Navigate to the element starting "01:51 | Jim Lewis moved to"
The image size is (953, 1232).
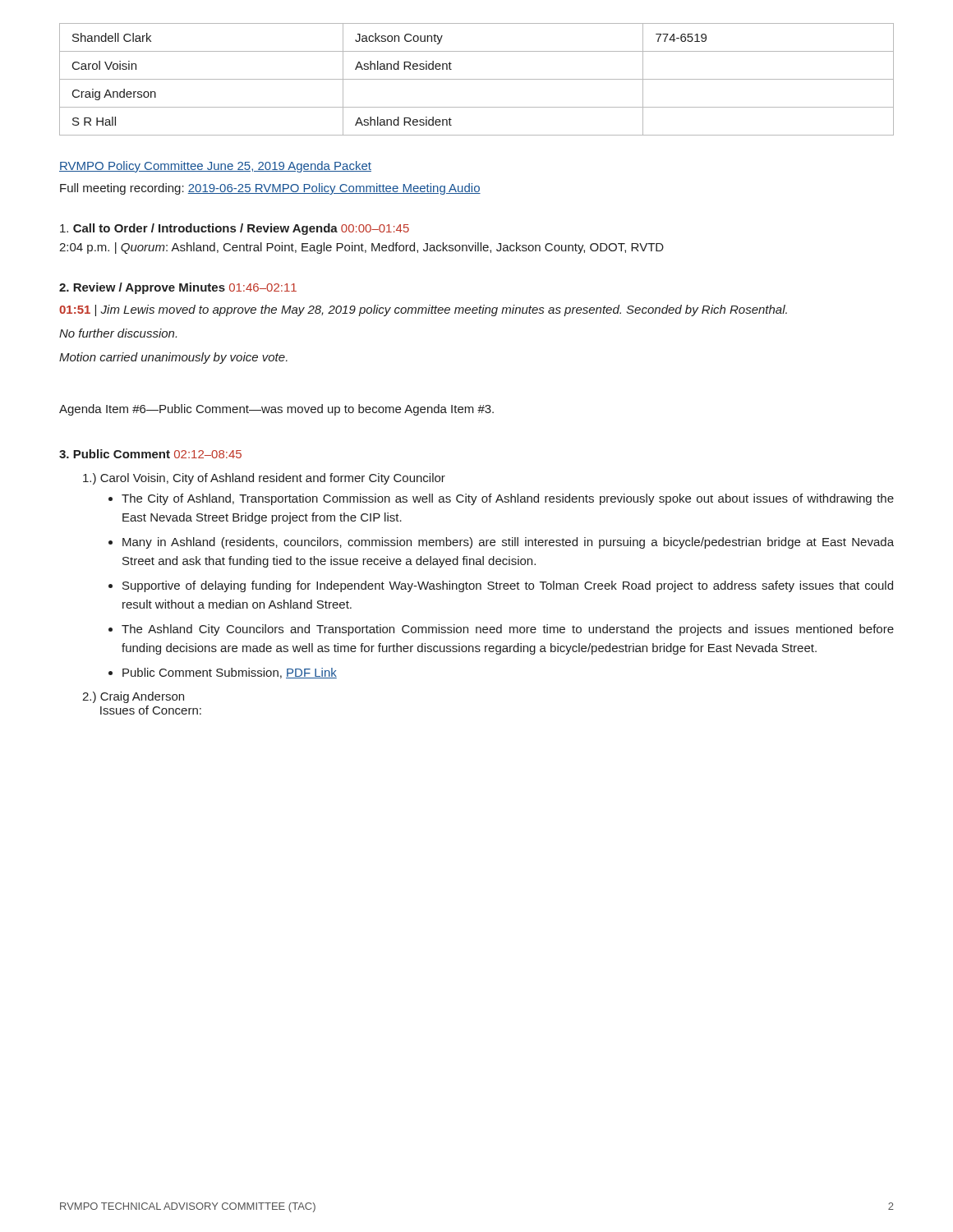pyautogui.click(x=424, y=309)
